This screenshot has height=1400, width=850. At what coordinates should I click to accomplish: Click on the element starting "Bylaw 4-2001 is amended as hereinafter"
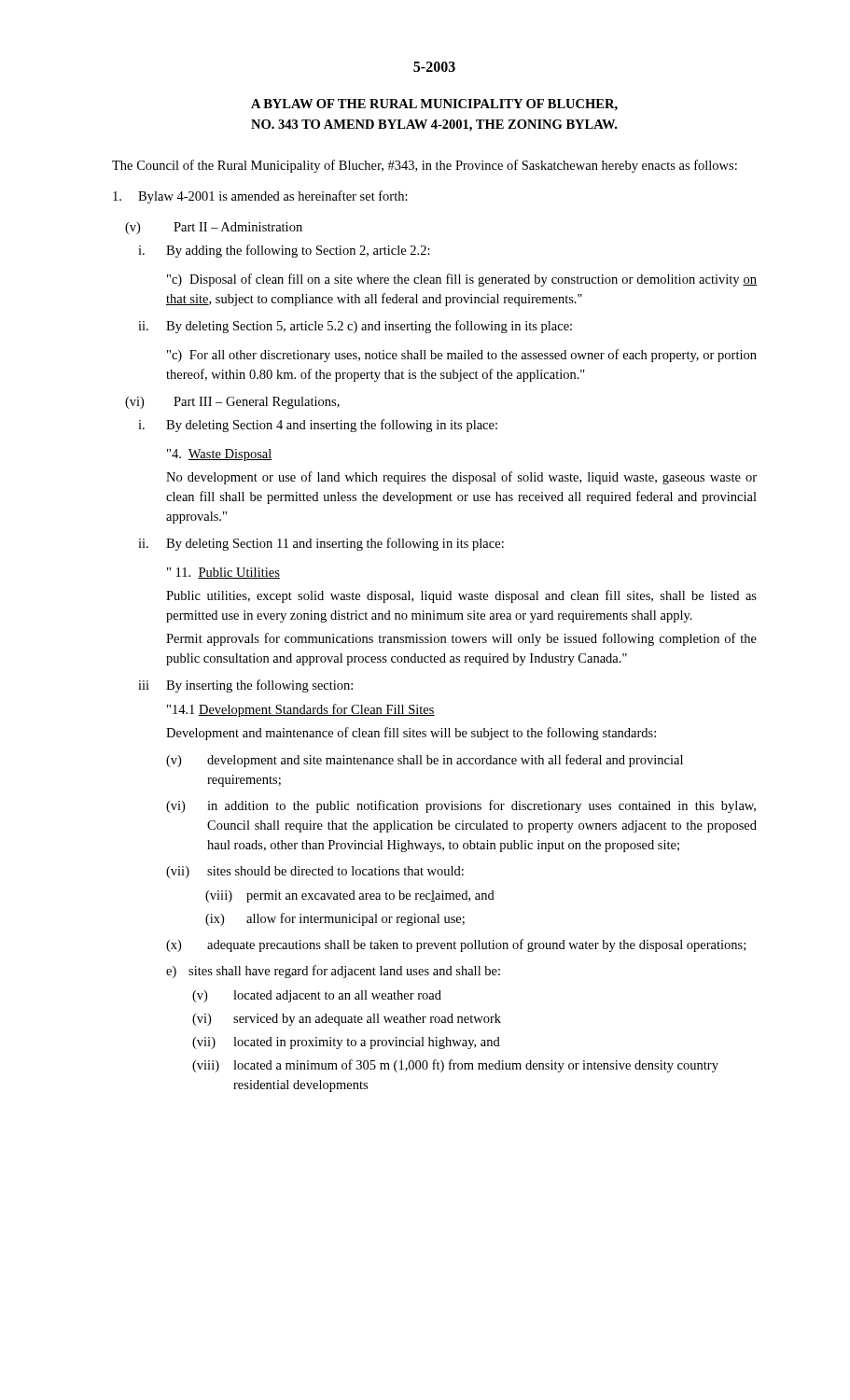(x=260, y=197)
